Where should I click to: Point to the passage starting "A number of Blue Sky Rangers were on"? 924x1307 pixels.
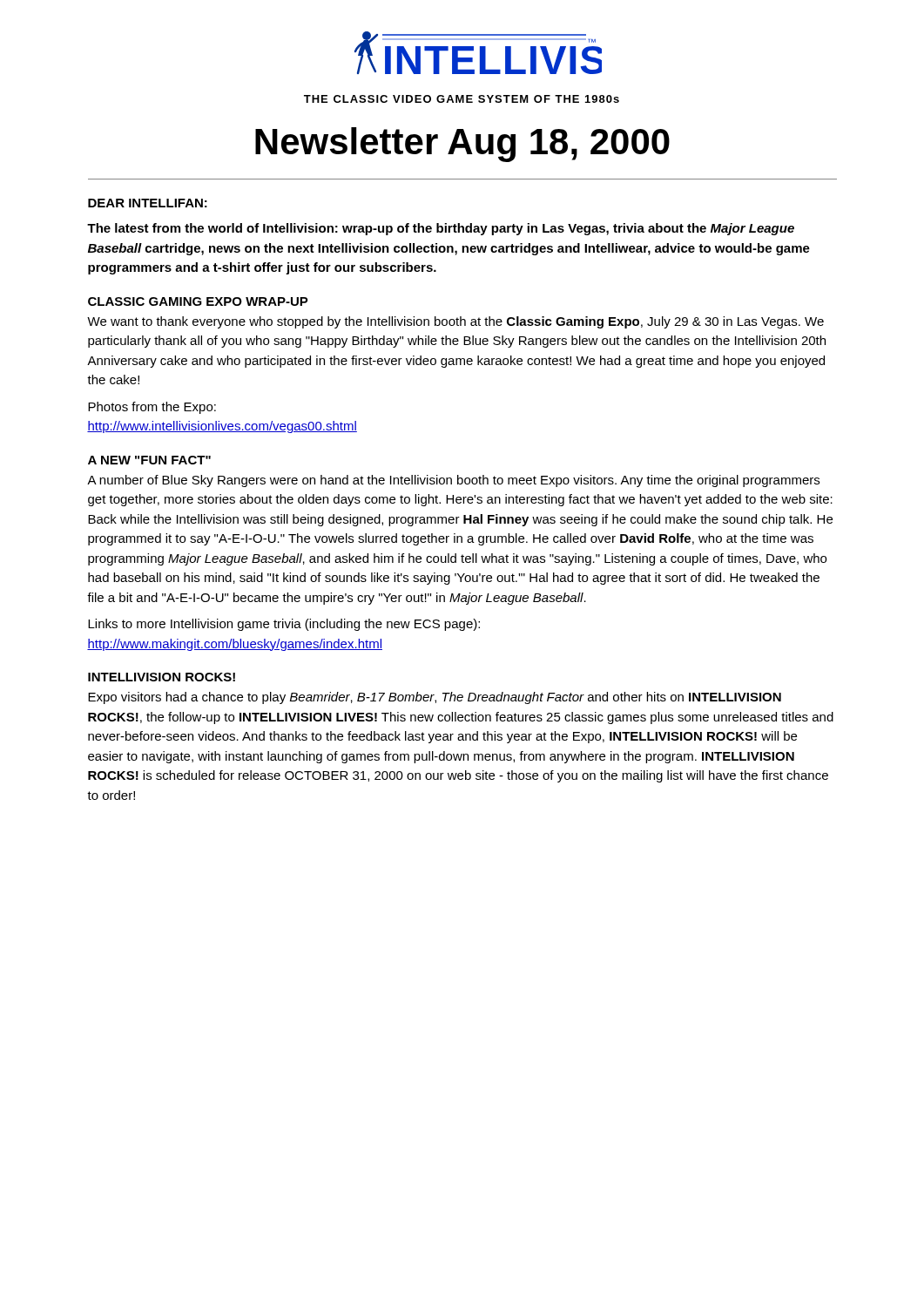click(x=462, y=539)
